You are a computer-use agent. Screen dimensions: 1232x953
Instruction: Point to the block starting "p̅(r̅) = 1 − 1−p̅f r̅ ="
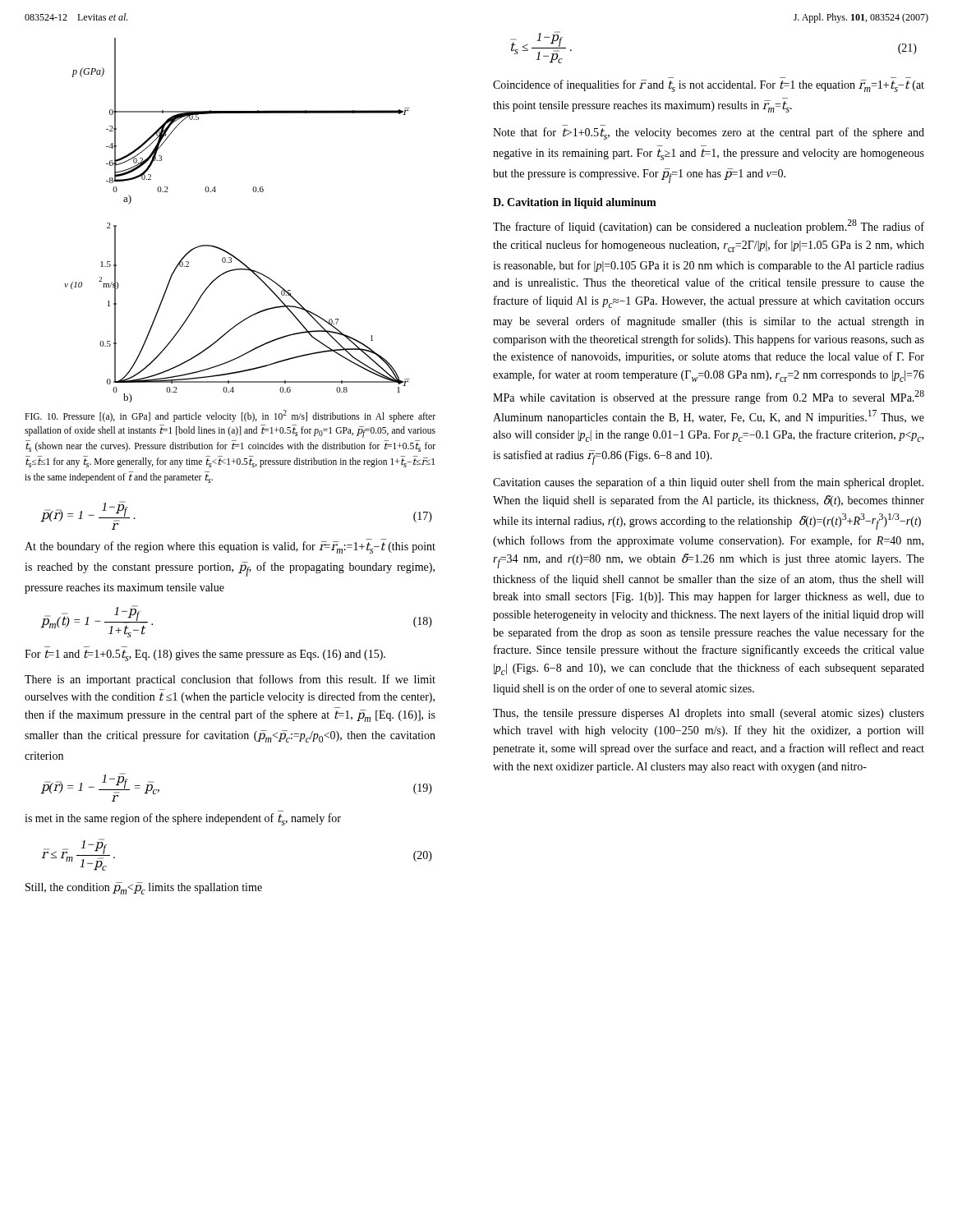click(x=114, y=790)
